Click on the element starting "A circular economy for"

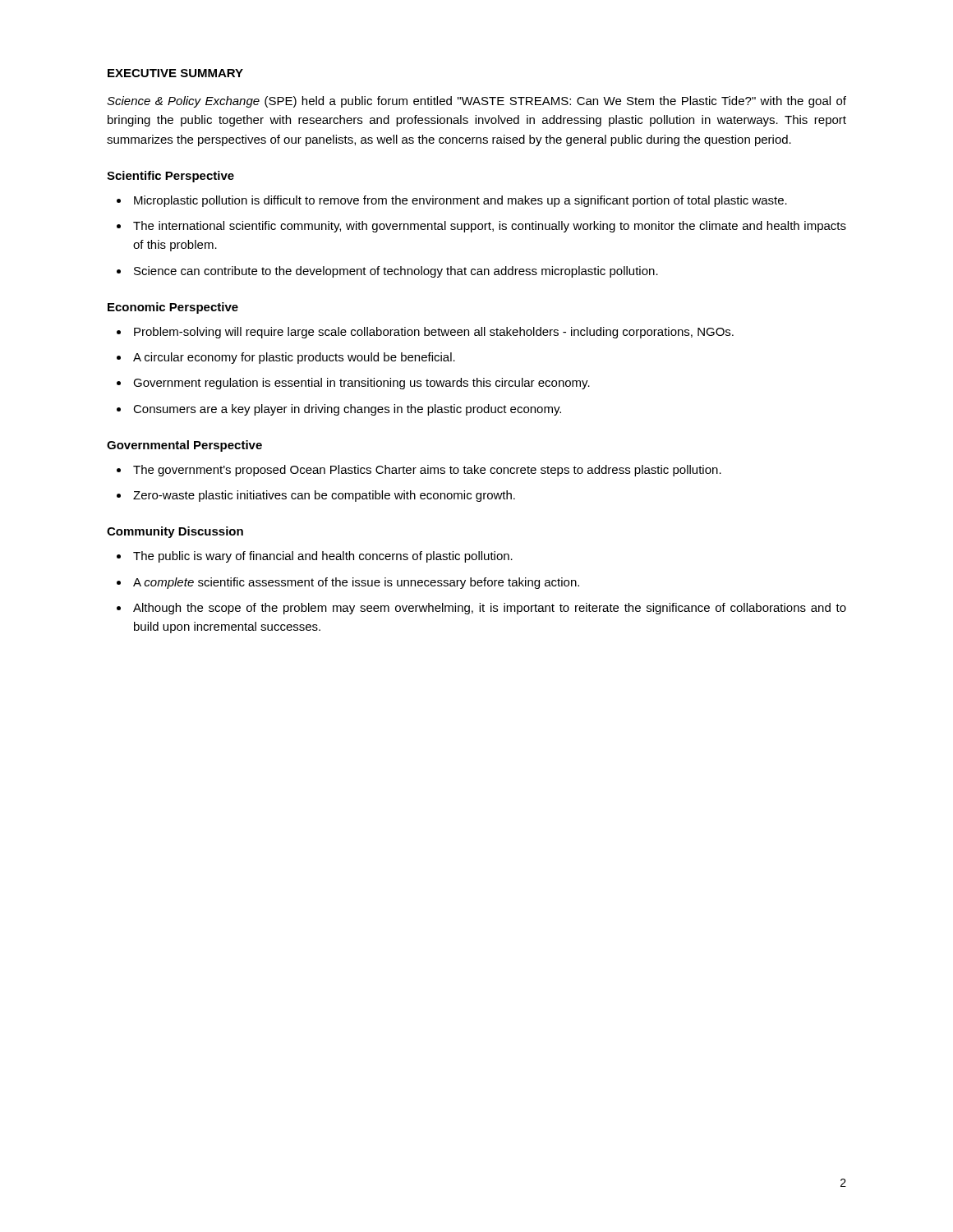click(x=294, y=357)
